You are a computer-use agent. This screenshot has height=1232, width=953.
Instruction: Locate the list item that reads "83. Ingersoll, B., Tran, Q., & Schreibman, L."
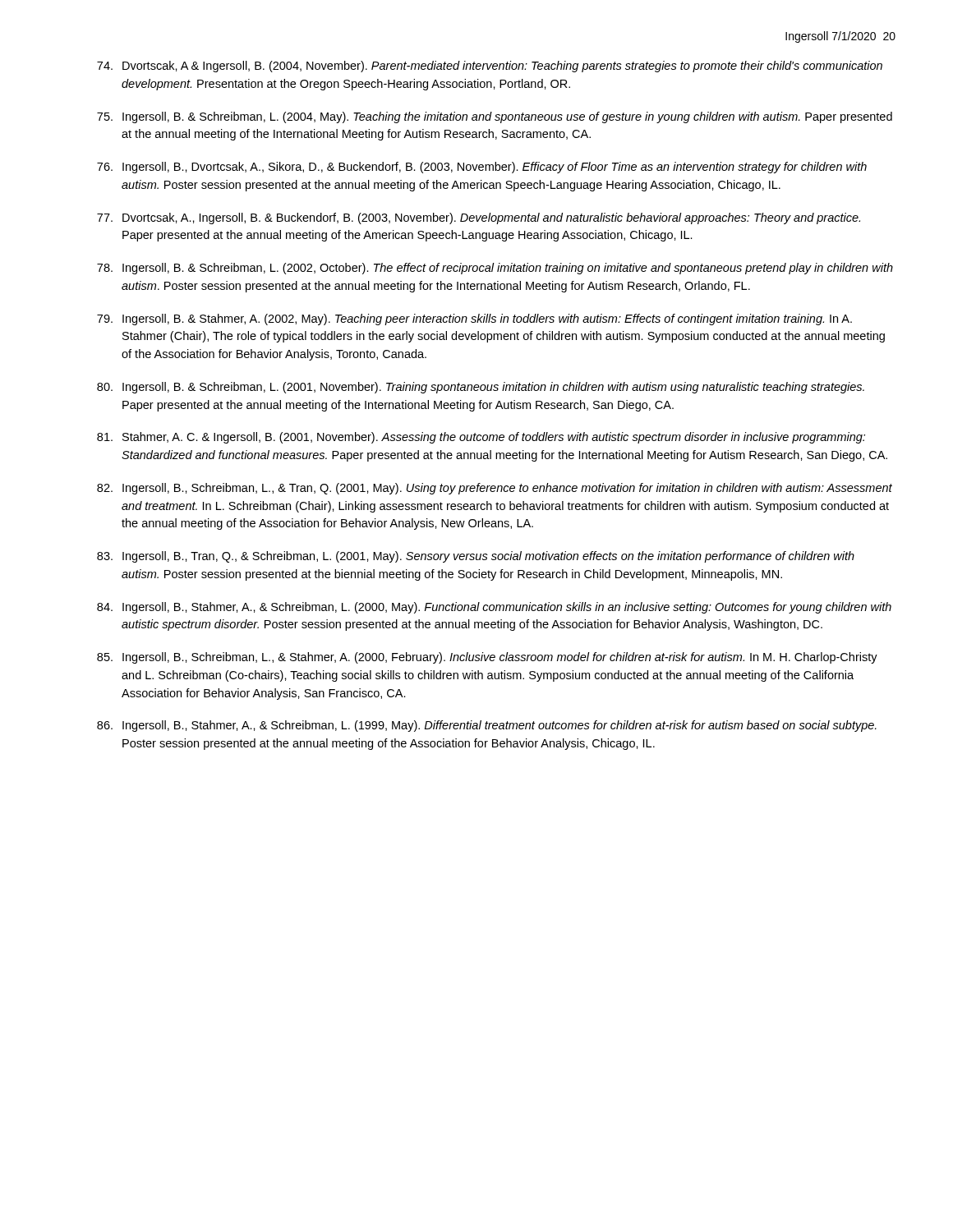[485, 566]
